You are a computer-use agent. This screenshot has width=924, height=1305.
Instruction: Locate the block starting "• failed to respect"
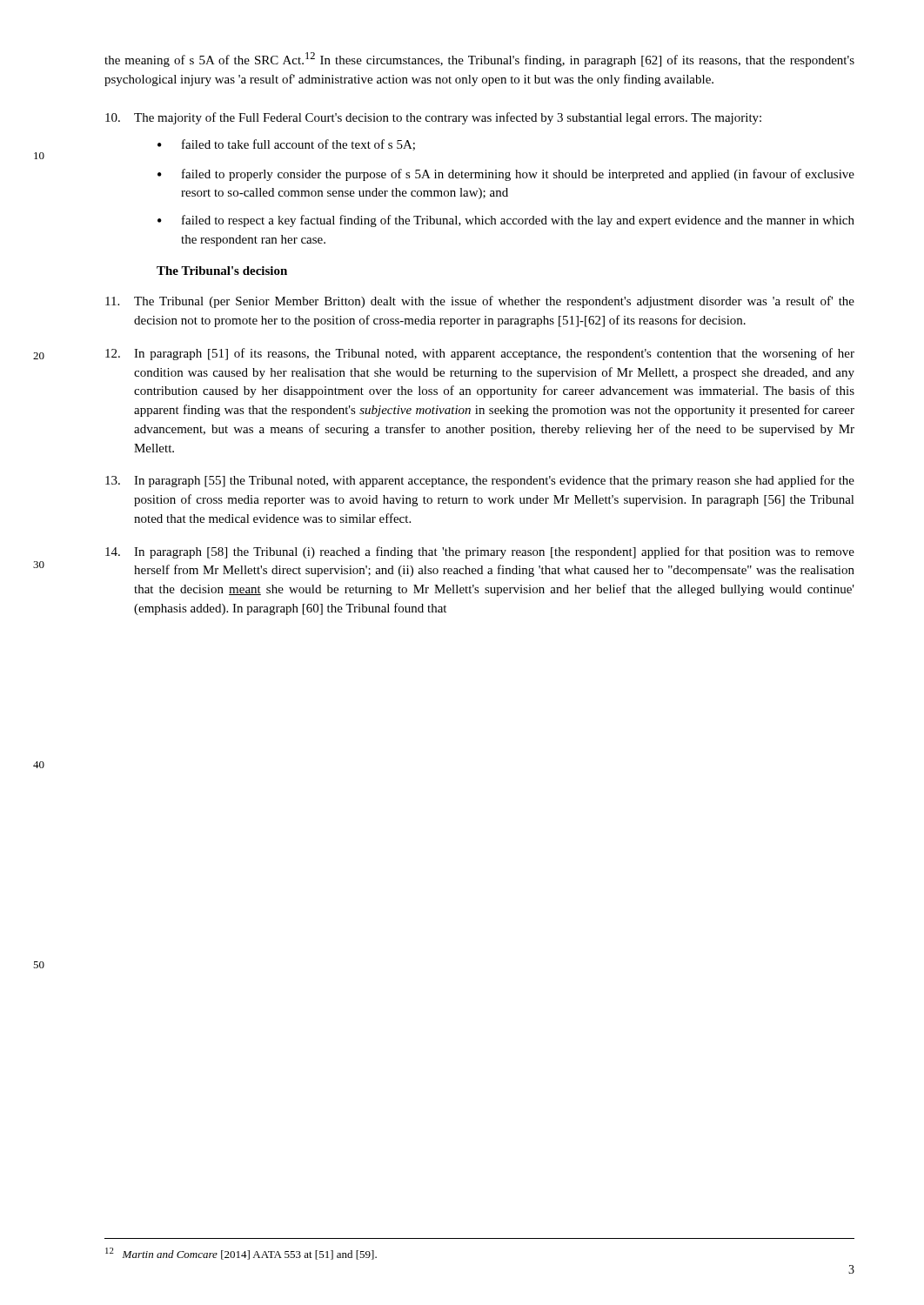(x=506, y=230)
